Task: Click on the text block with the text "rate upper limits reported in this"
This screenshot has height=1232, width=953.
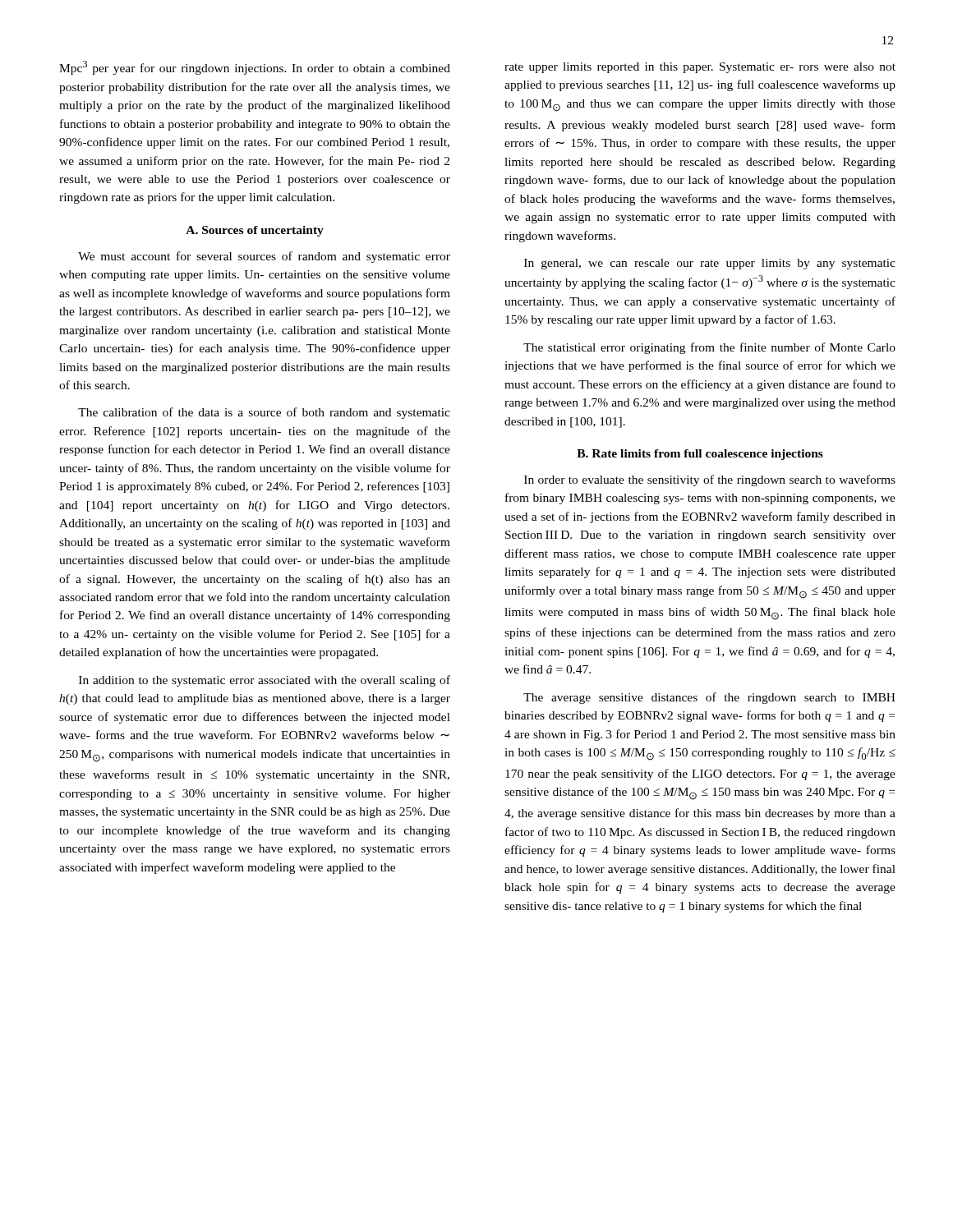Action: (700, 68)
